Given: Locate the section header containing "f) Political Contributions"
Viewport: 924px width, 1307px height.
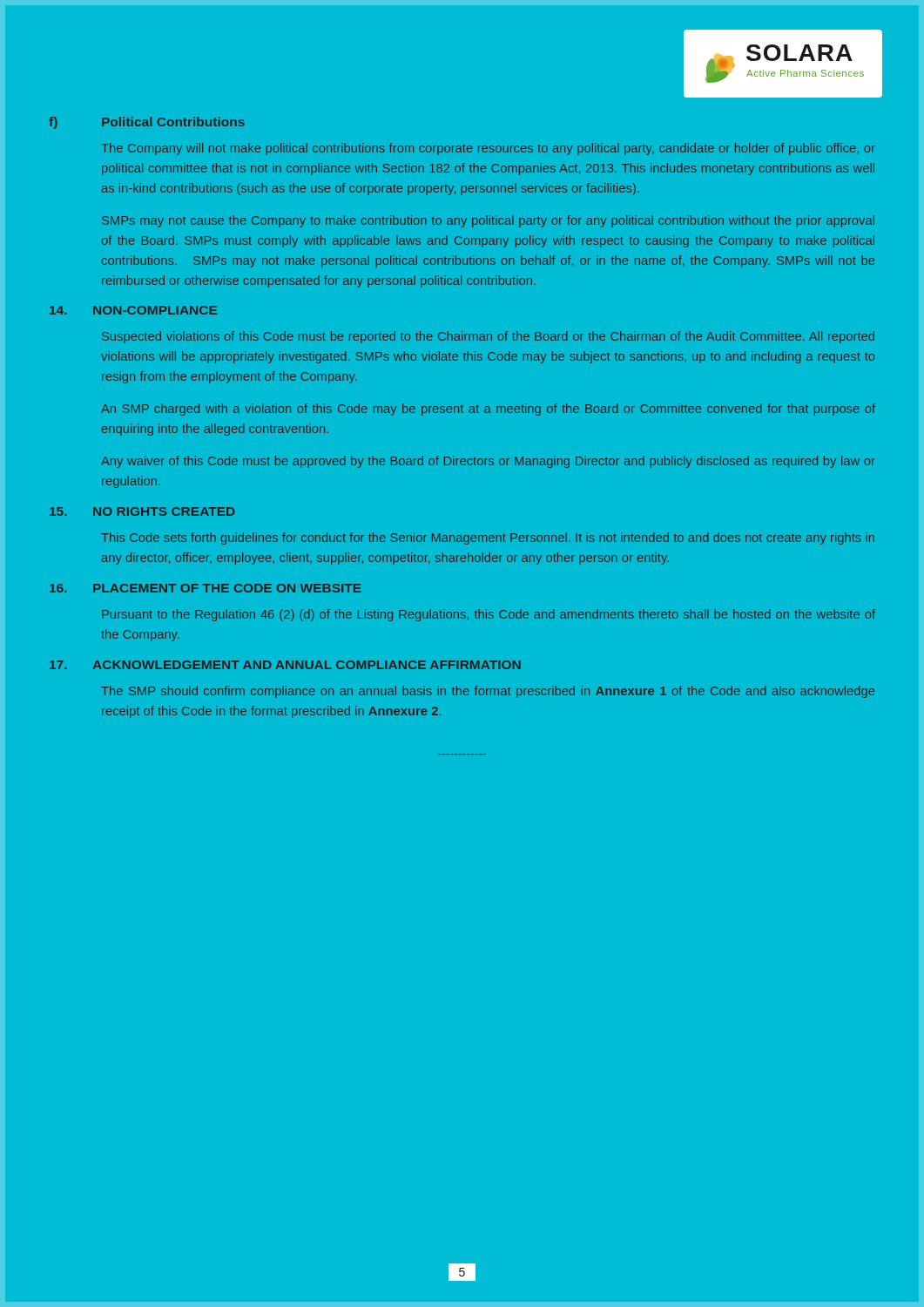Looking at the screenshot, I should tap(147, 122).
